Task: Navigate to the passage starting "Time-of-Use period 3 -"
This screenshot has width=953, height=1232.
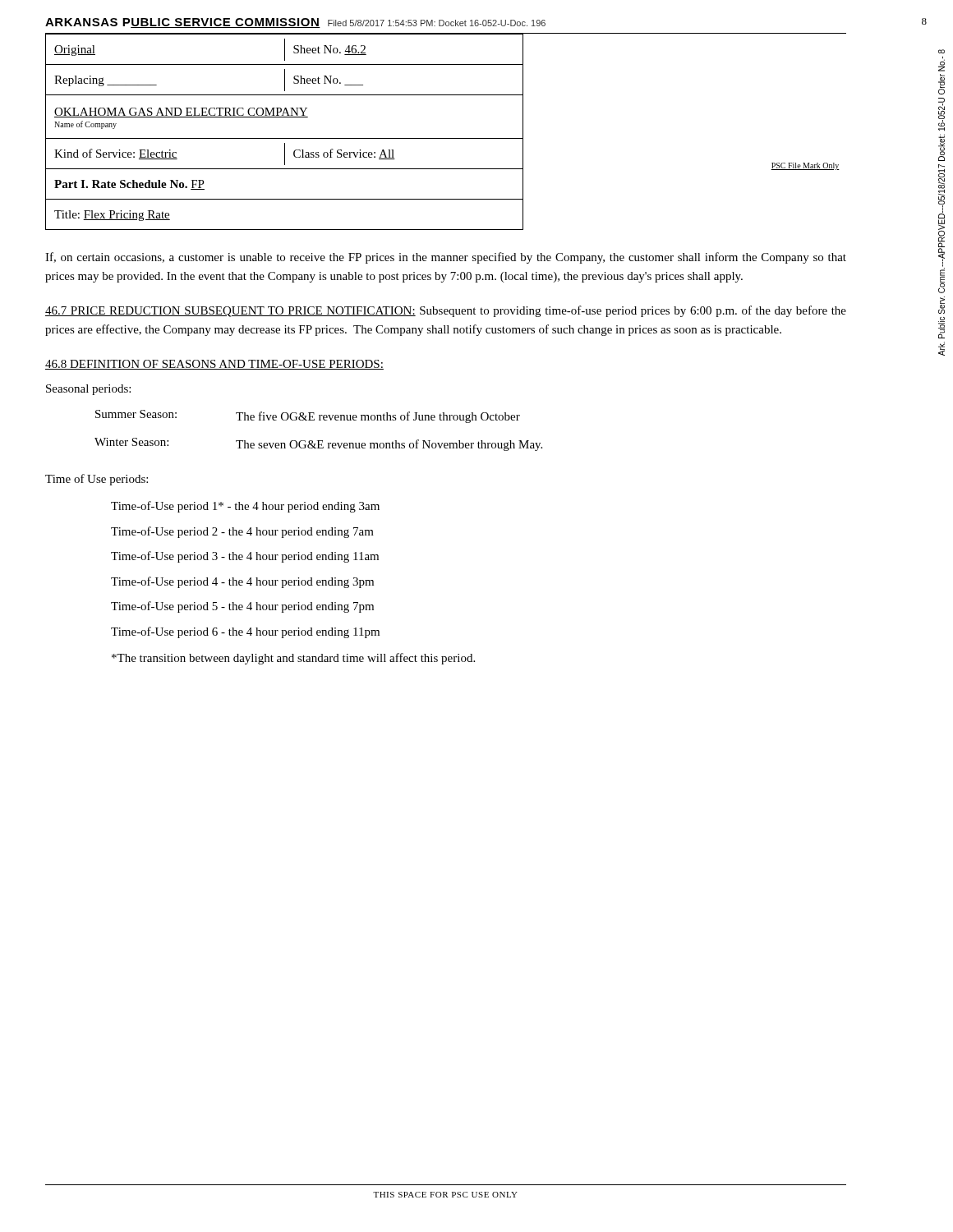Action: pyautogui.click(x=245, y=556)
